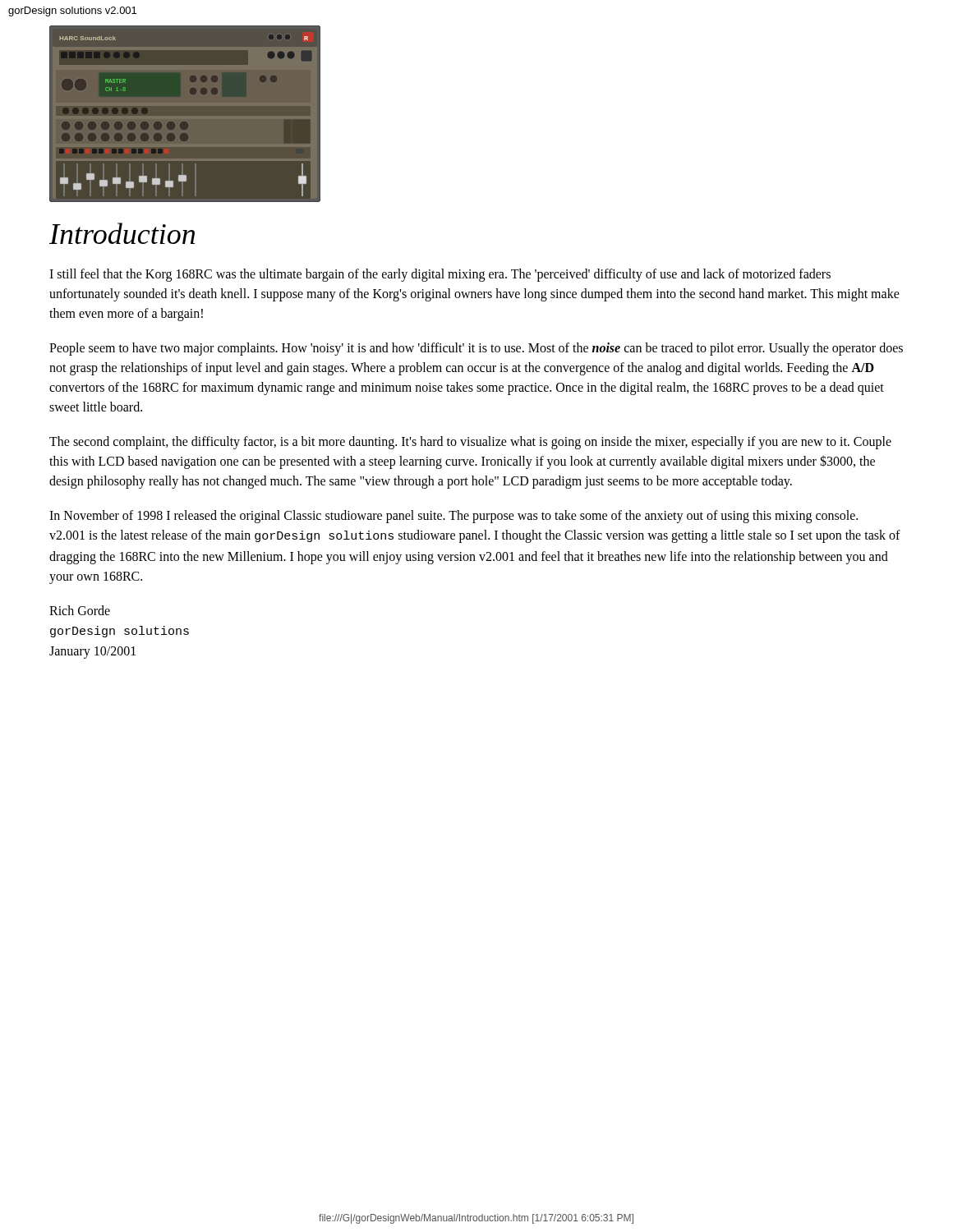Select the text containing "Rich Gorde gorDesign solutions January 10/2001"
This screenshot has width=953, height=1232.
click(x=120, y=631)
